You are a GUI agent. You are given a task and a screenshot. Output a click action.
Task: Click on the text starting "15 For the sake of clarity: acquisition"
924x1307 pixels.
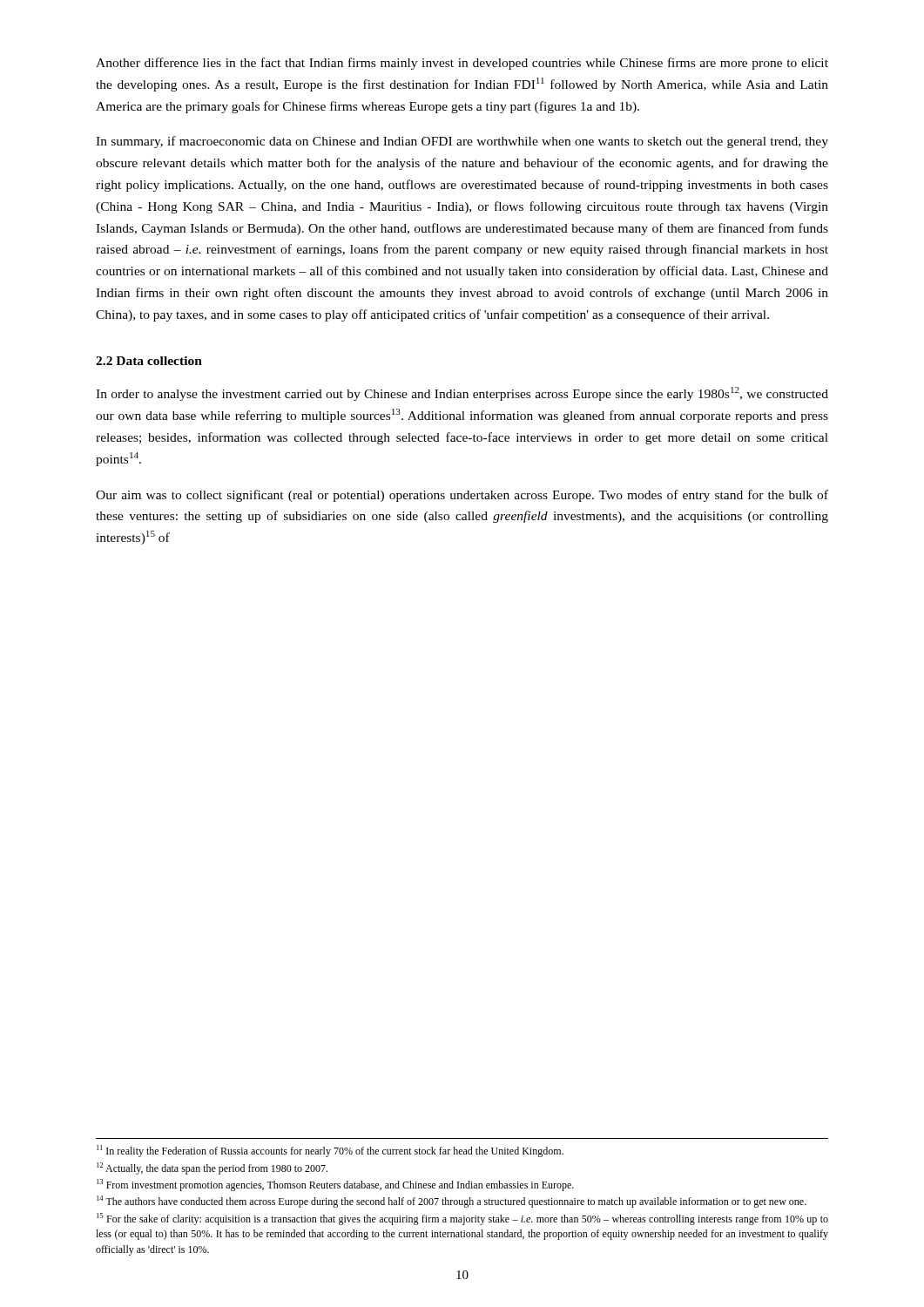click(x=462, y=1235)
